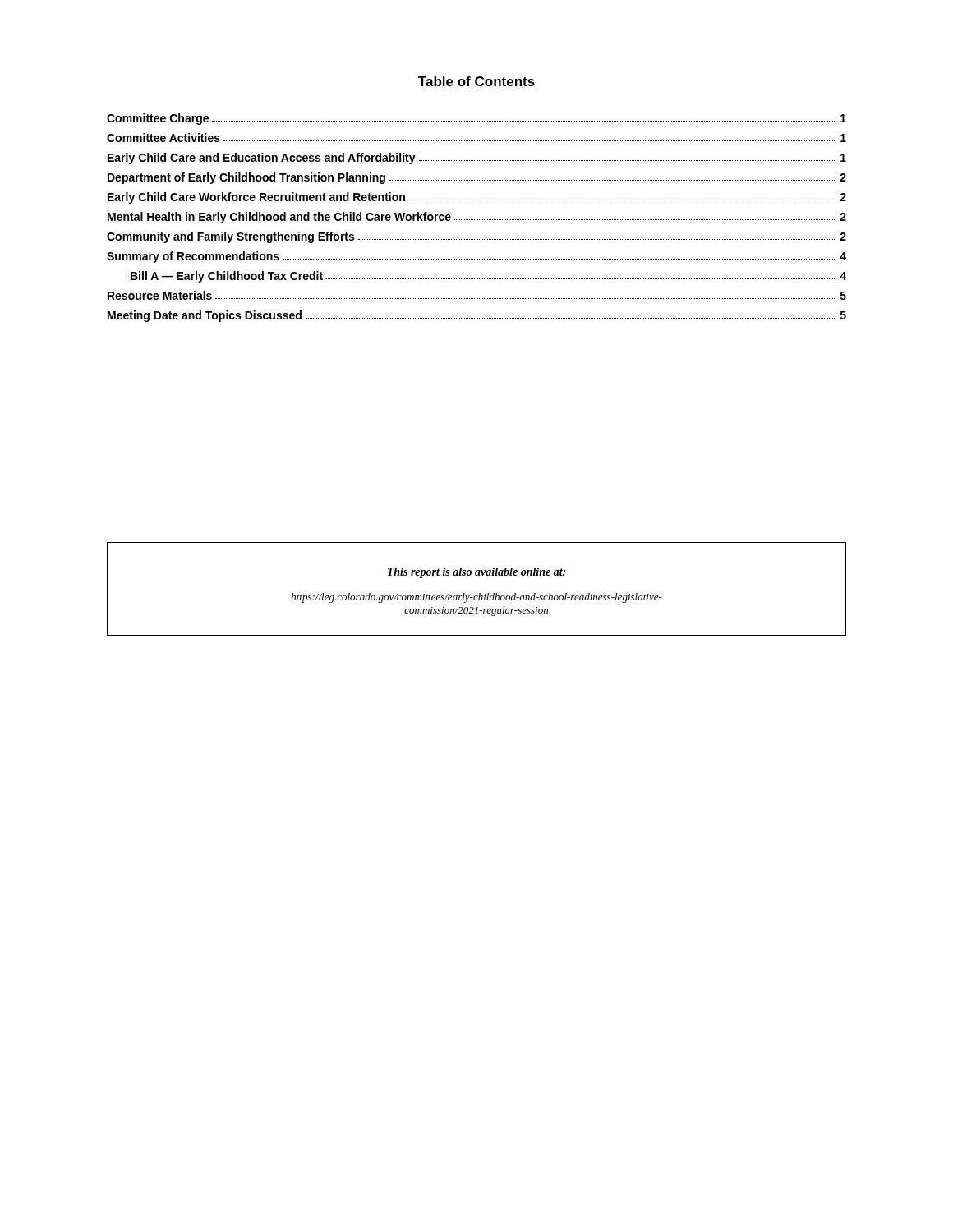
Task: Click on the text block starting "This report is"
Action: coord(476,591)
